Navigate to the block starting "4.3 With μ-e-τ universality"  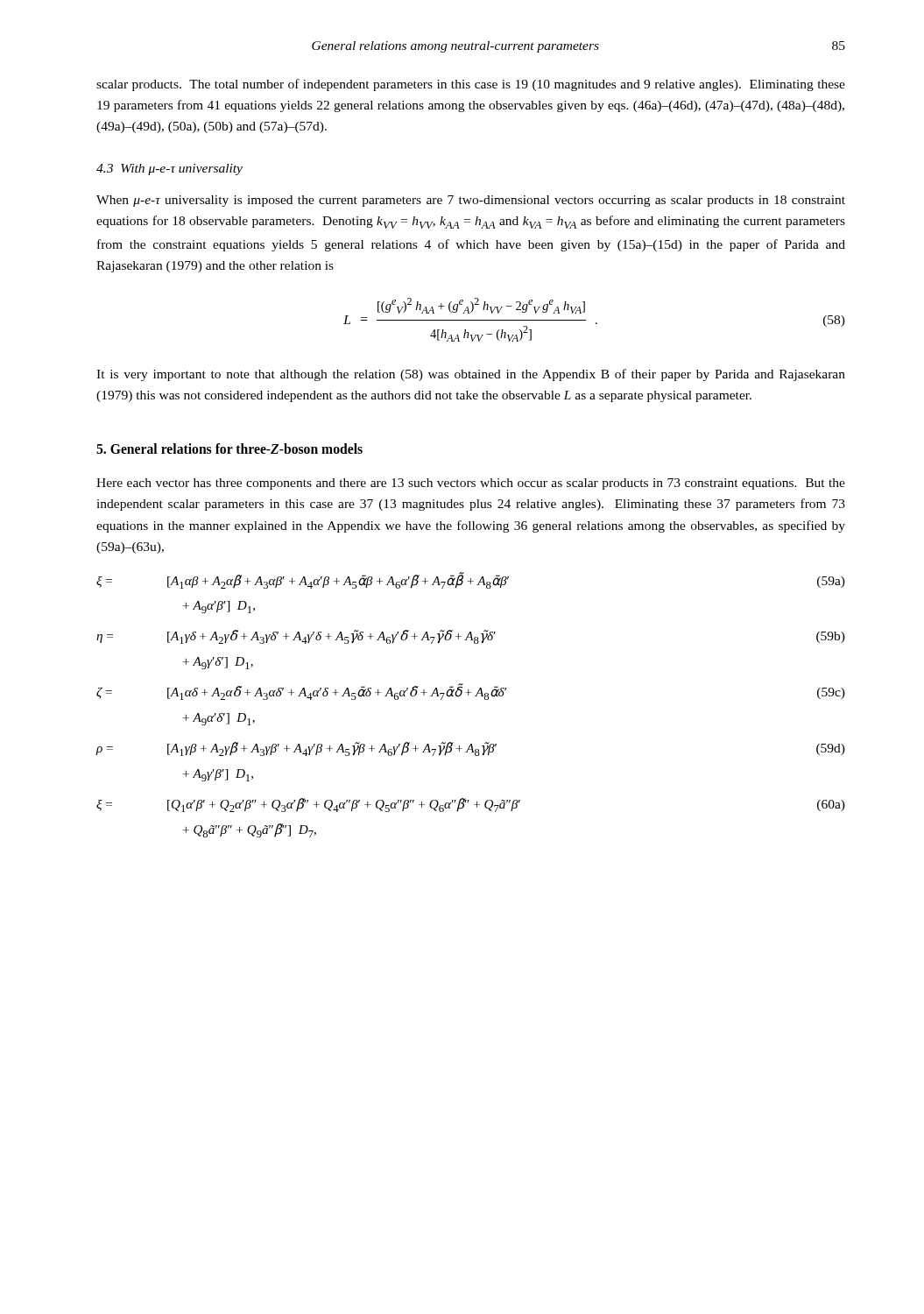(170, 168)
